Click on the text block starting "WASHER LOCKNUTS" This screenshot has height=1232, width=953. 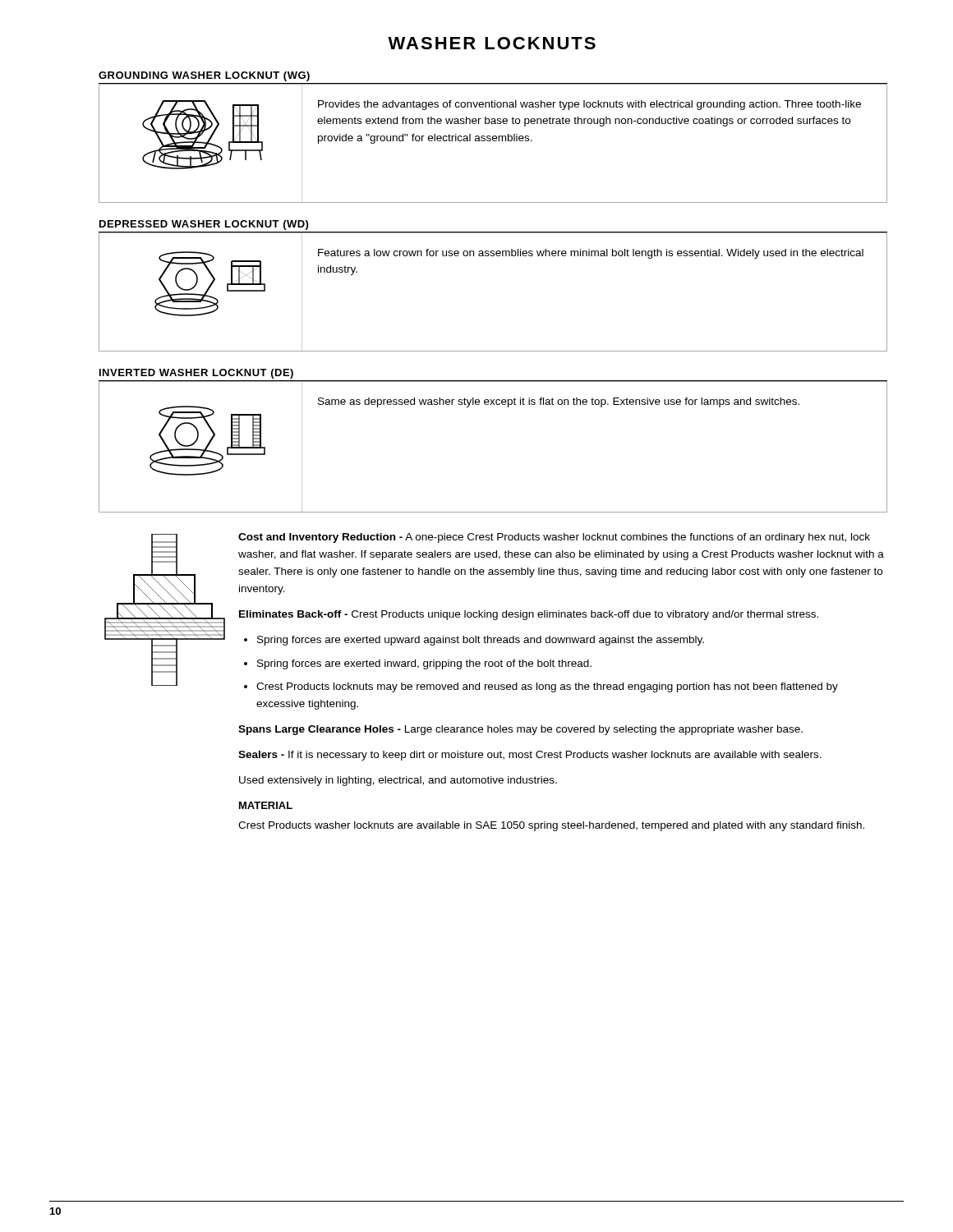493,43
